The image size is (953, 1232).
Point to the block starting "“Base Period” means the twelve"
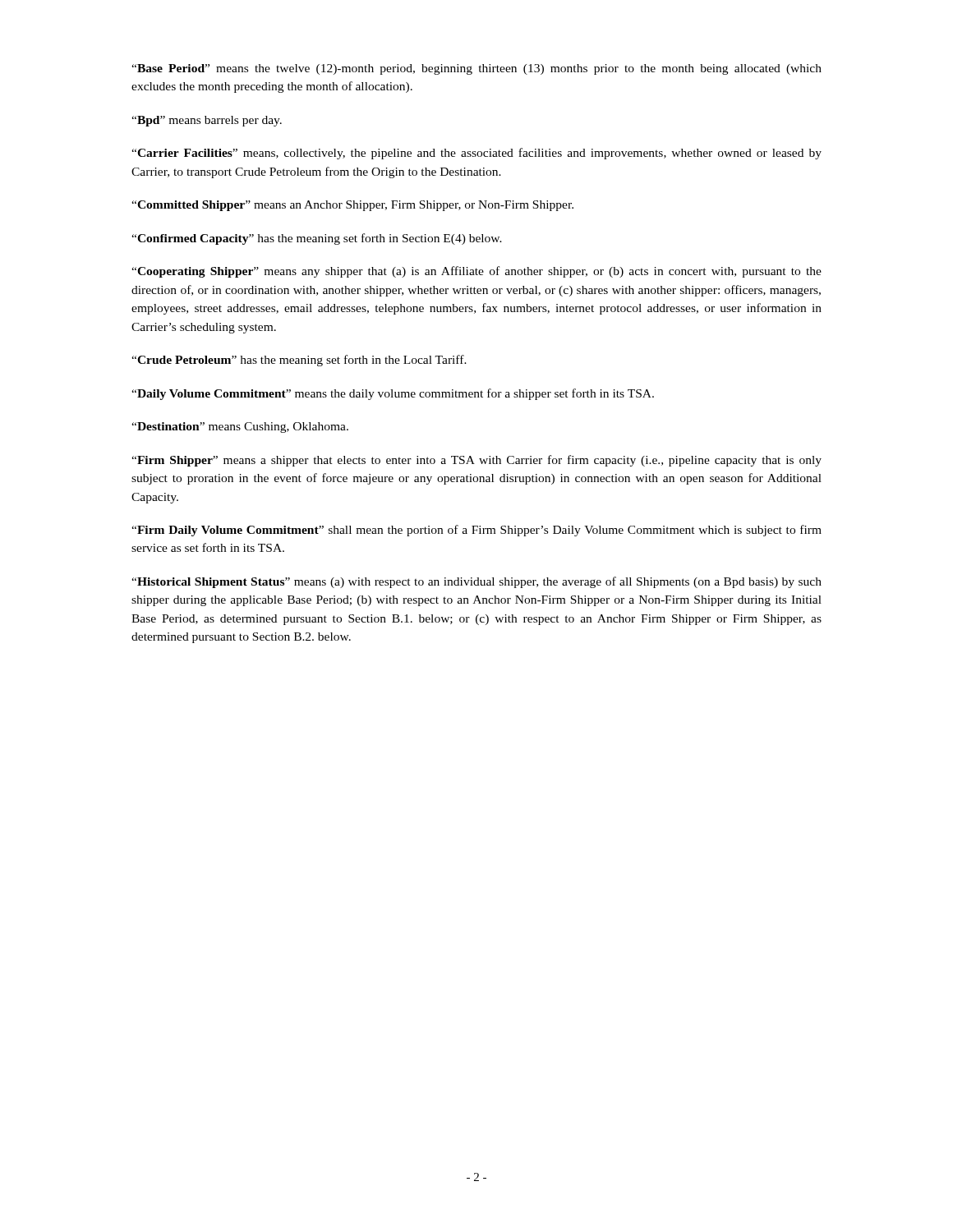(476, 77)
